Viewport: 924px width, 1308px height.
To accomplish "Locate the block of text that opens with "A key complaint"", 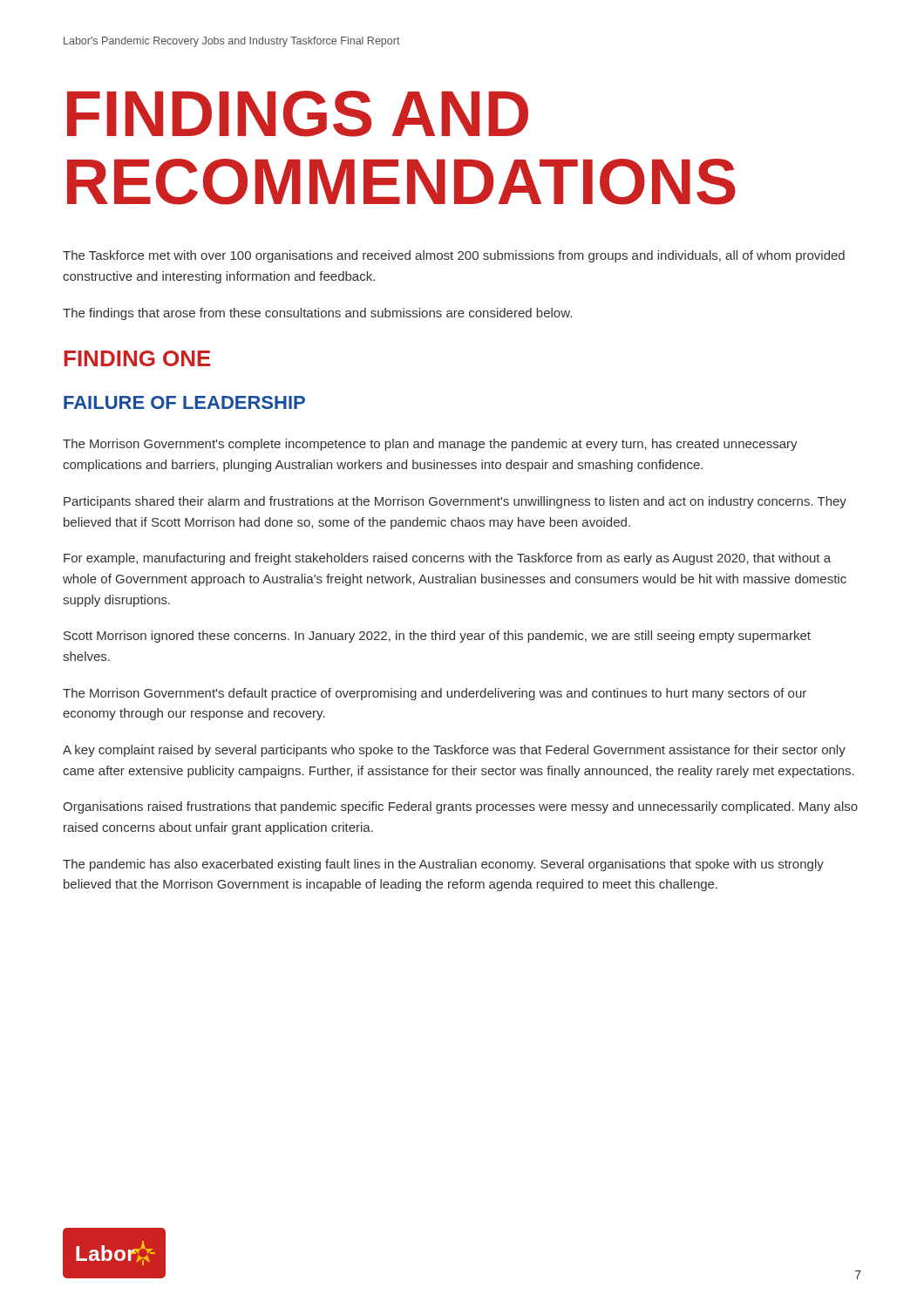I will click(459, 760).
